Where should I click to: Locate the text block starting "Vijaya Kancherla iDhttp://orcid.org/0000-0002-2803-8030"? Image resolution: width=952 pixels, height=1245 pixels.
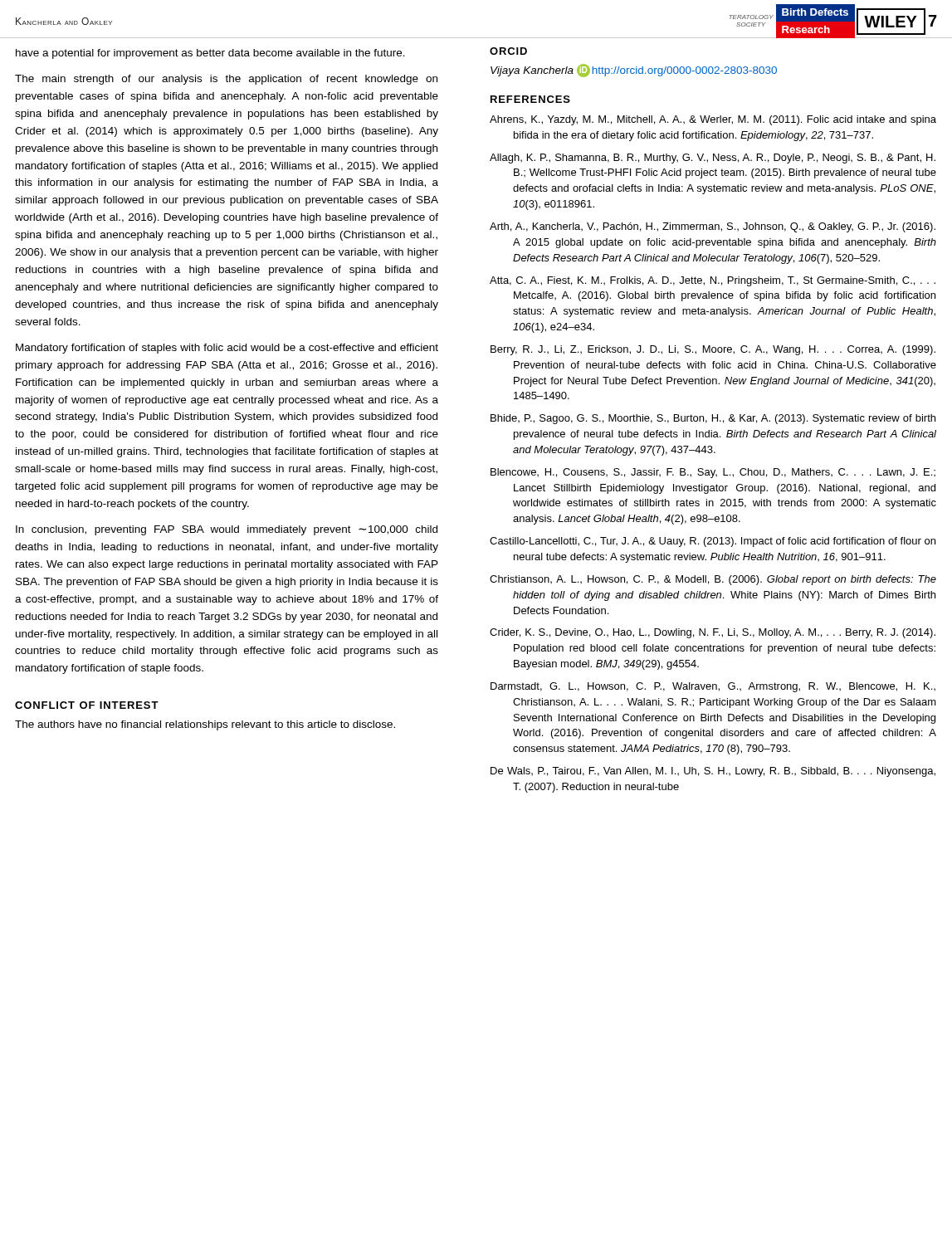[713, 71]
